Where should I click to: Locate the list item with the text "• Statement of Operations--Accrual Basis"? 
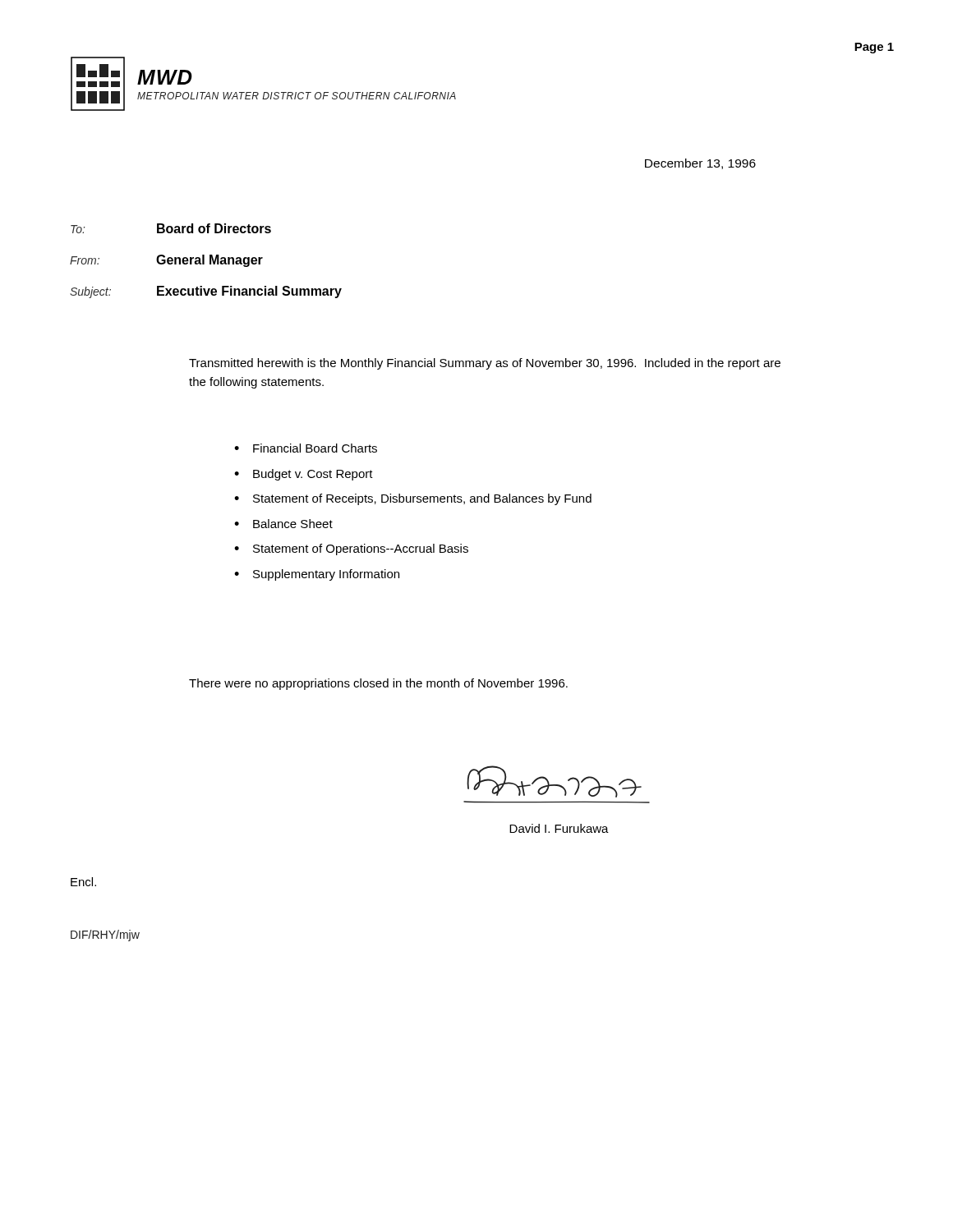(x=351, y=549)
